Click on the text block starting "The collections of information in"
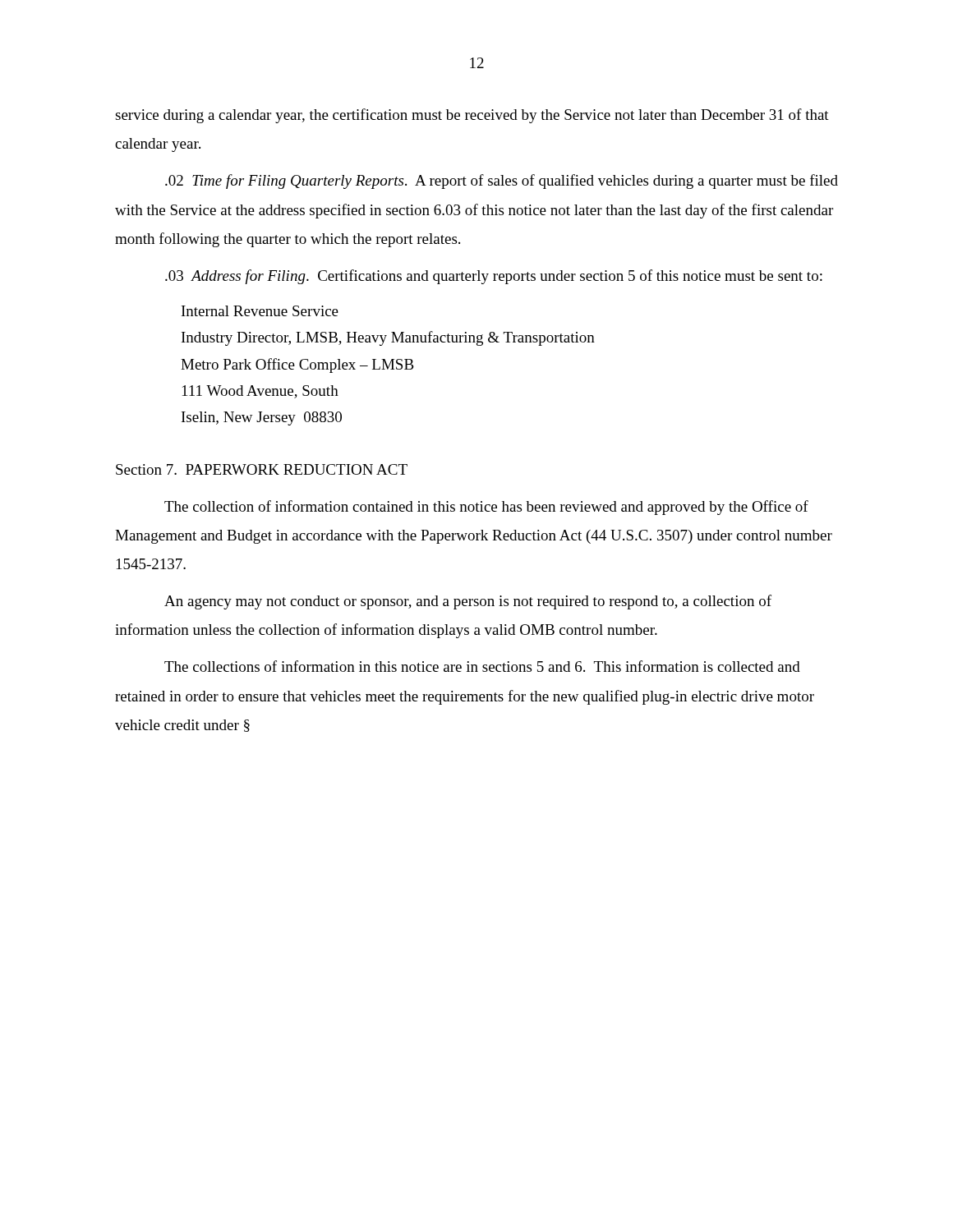The height and width of the screenshot is (1232, 953). click(x=465, y=696)
